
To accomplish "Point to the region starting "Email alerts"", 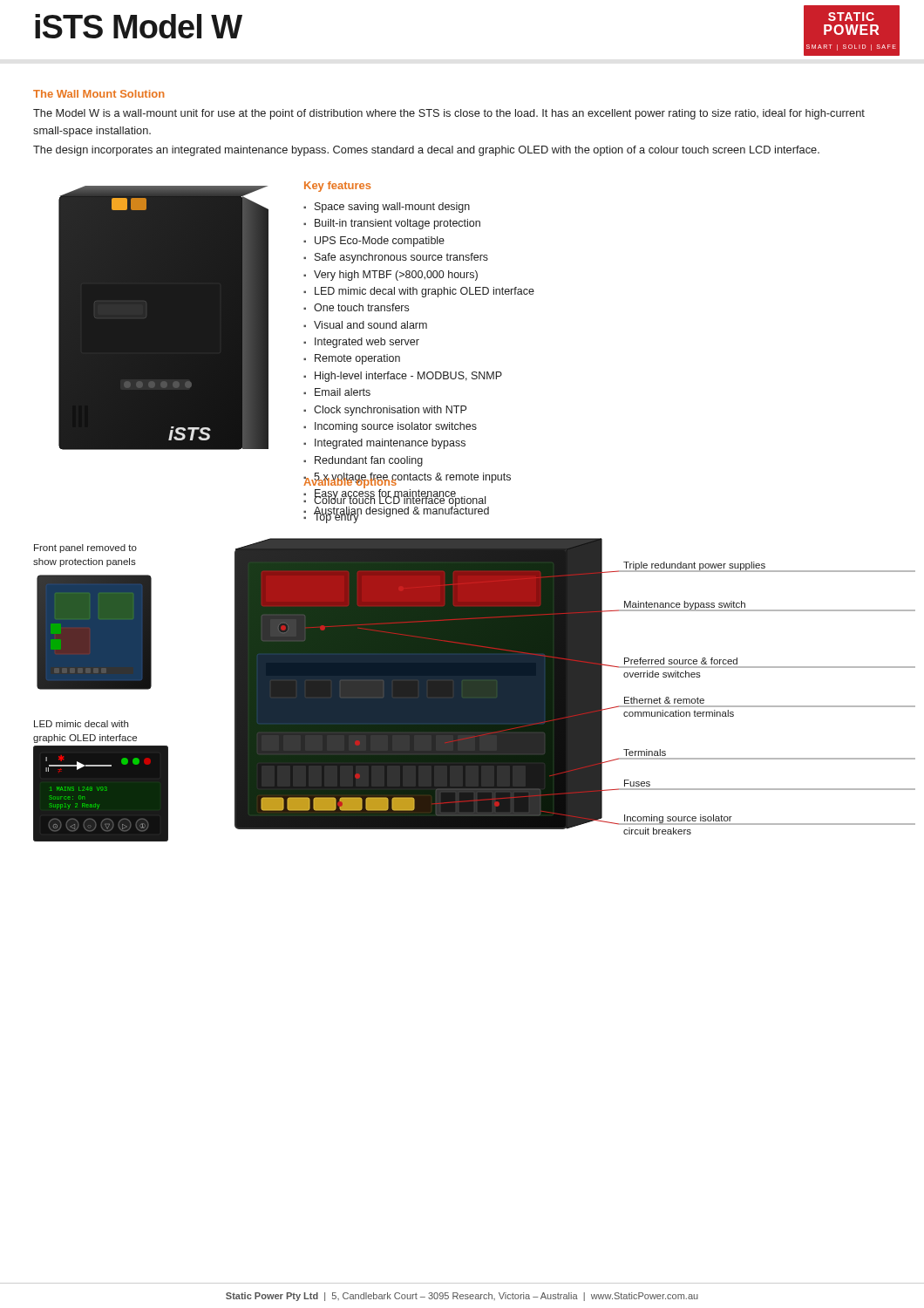I will (x=342, y=393).
